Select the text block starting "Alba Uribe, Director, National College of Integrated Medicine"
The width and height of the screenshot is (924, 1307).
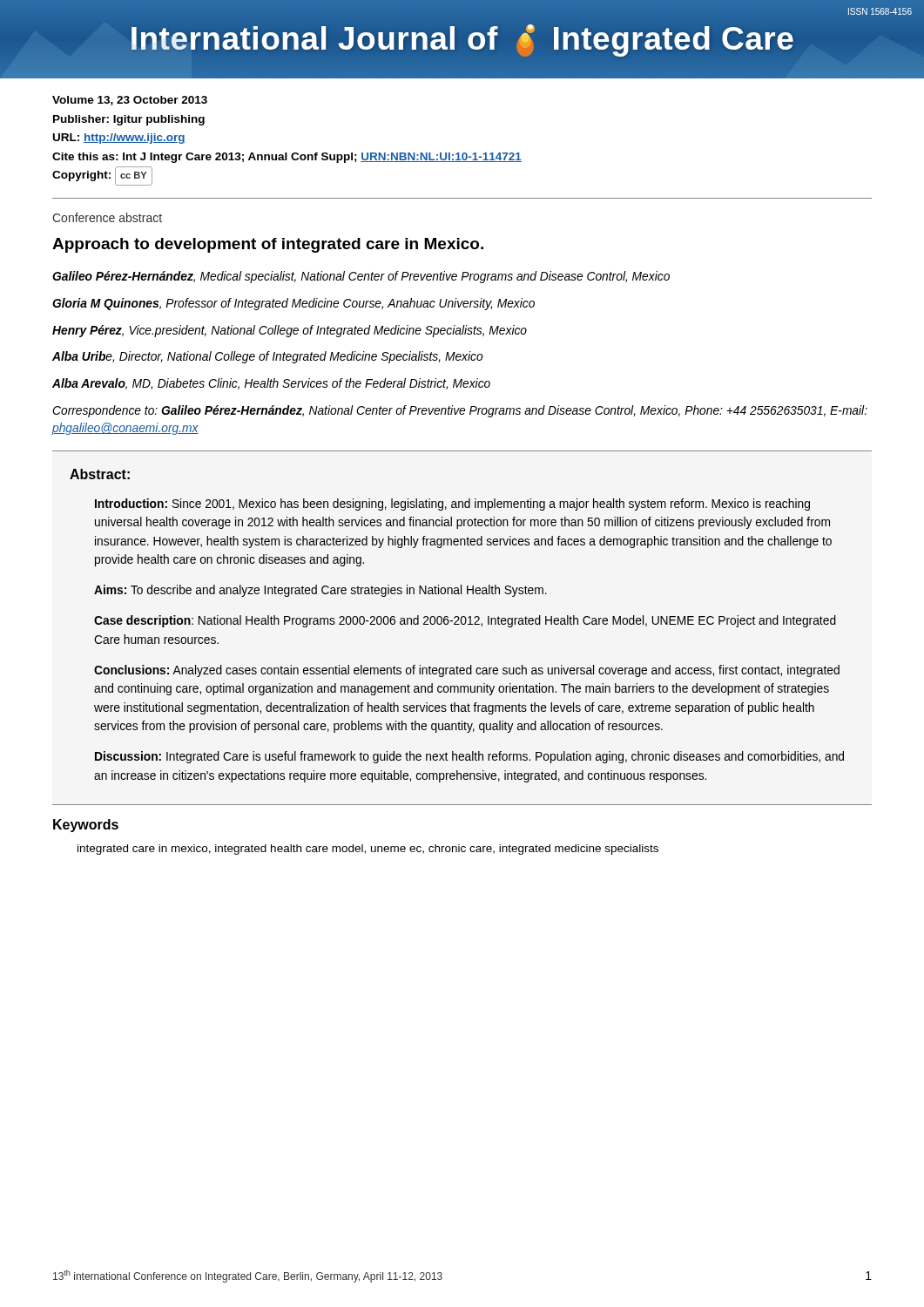point(268,357)
